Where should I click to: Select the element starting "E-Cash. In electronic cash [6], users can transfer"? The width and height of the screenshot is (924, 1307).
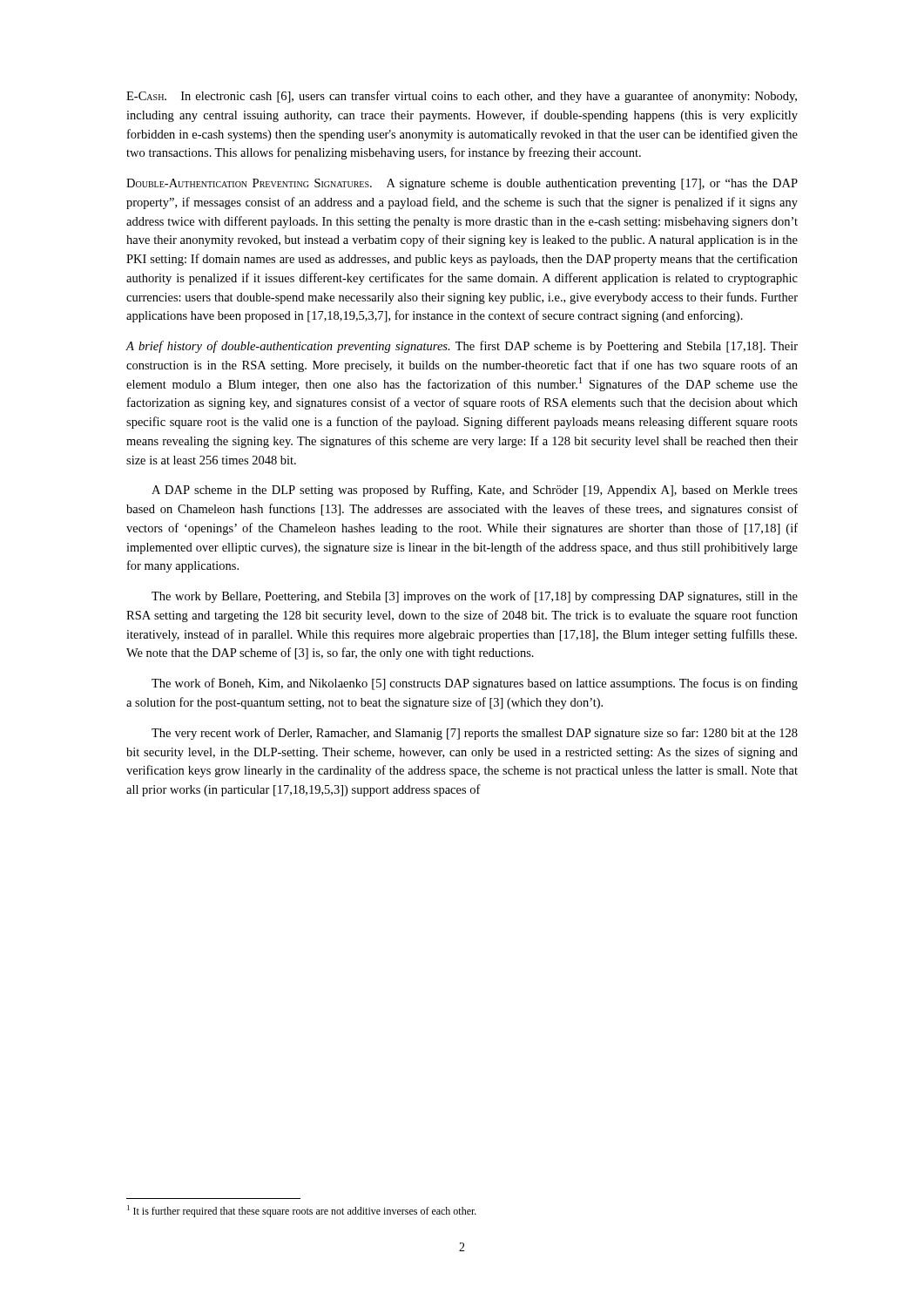[x=462, y=125]
